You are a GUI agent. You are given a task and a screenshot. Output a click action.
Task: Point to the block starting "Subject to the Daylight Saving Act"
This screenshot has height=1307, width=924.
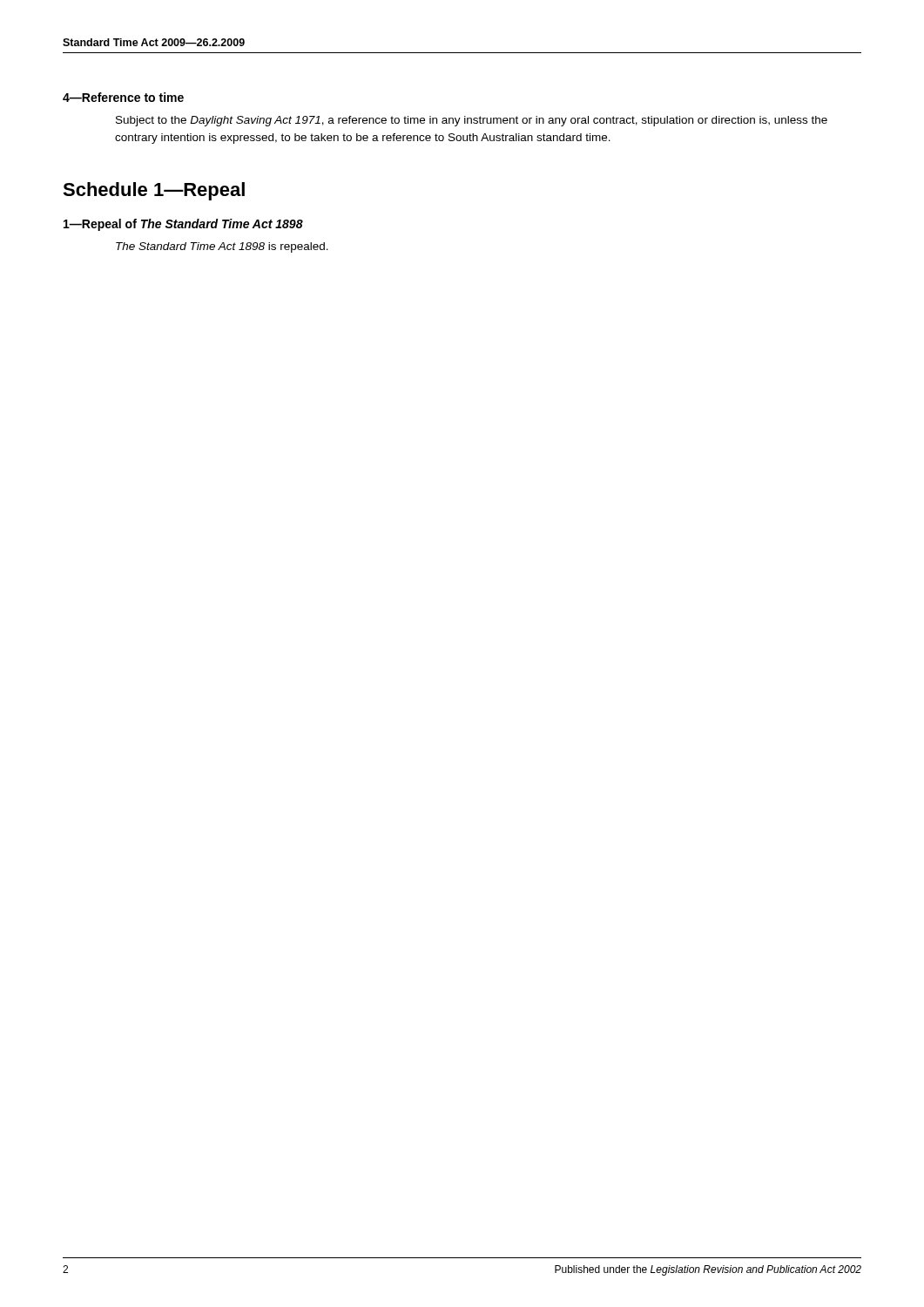[x=471, y=129]
